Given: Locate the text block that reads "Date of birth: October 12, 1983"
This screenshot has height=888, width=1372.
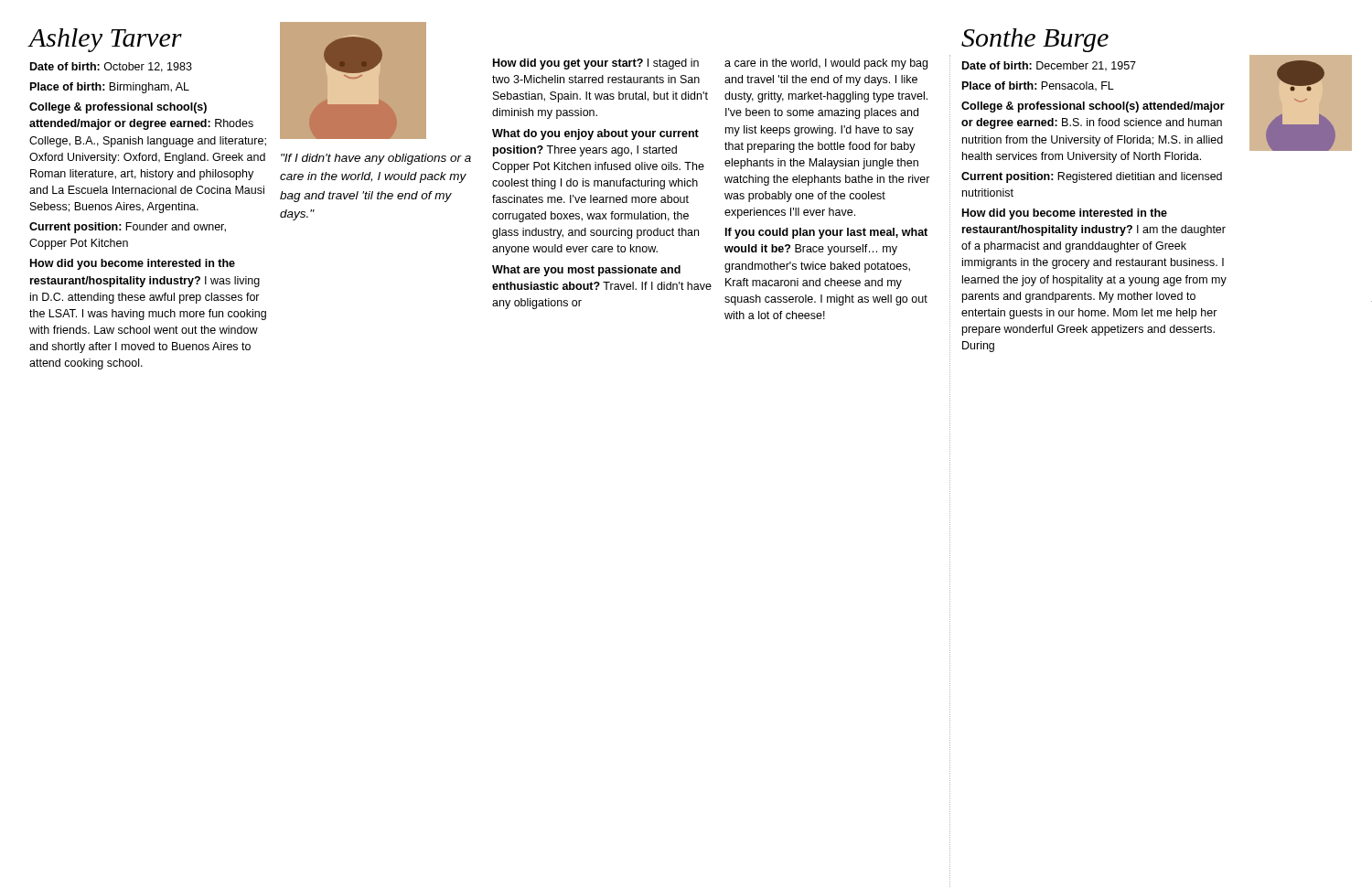Looking at the screenshot, I should point(148,215).
